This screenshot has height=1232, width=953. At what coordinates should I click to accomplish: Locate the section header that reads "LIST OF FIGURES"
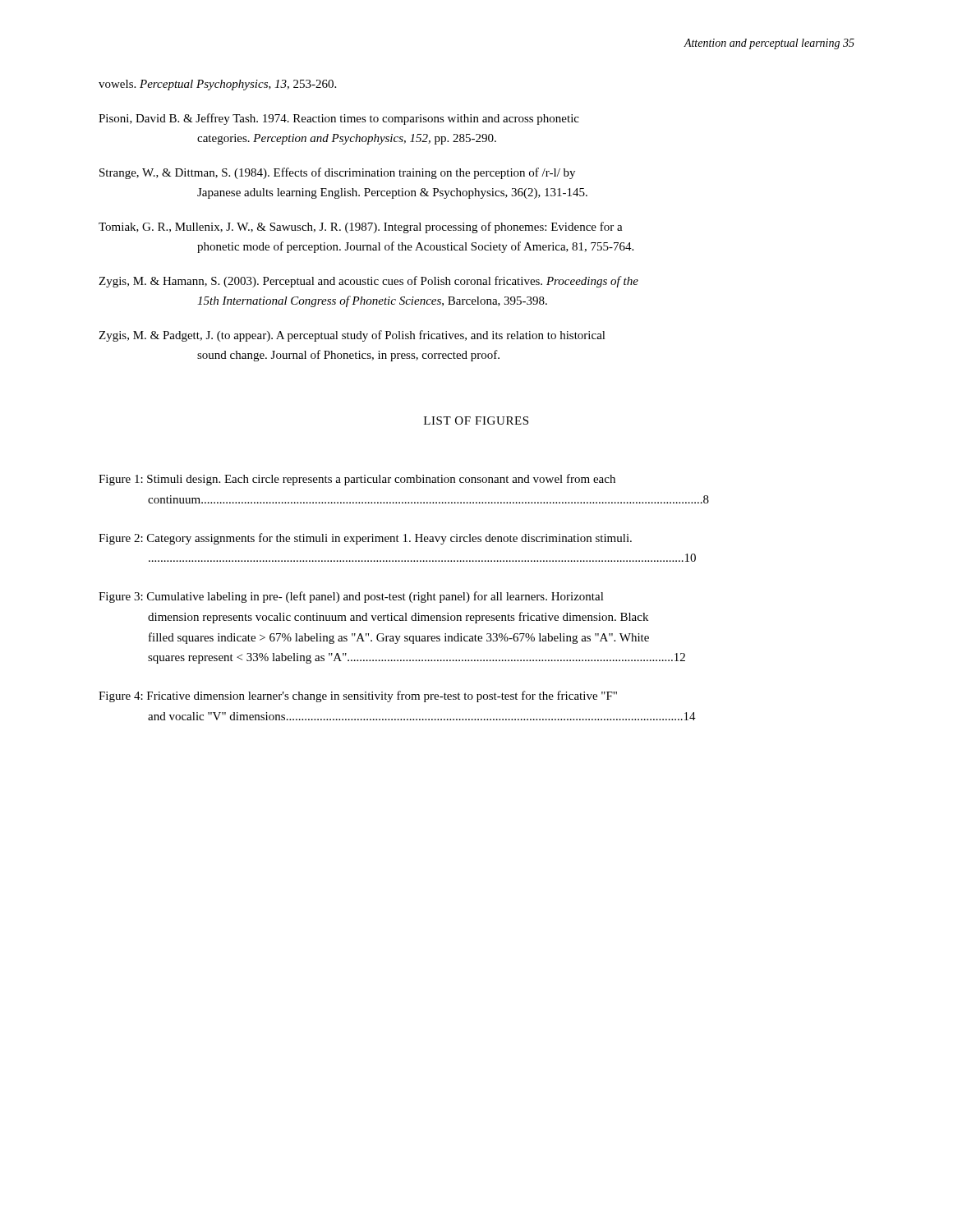(476, 421)
